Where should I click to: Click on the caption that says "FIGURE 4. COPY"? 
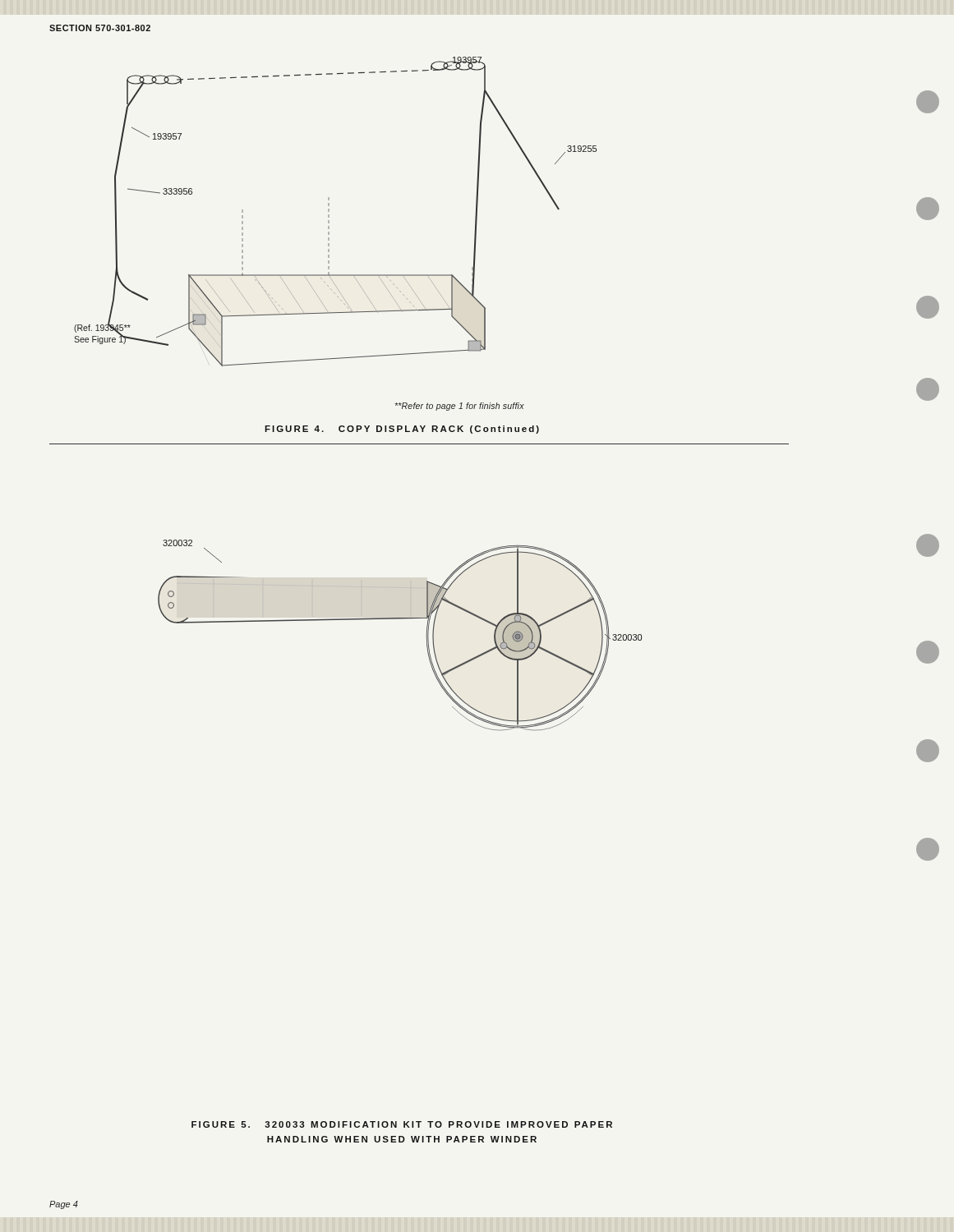(403, 429)
